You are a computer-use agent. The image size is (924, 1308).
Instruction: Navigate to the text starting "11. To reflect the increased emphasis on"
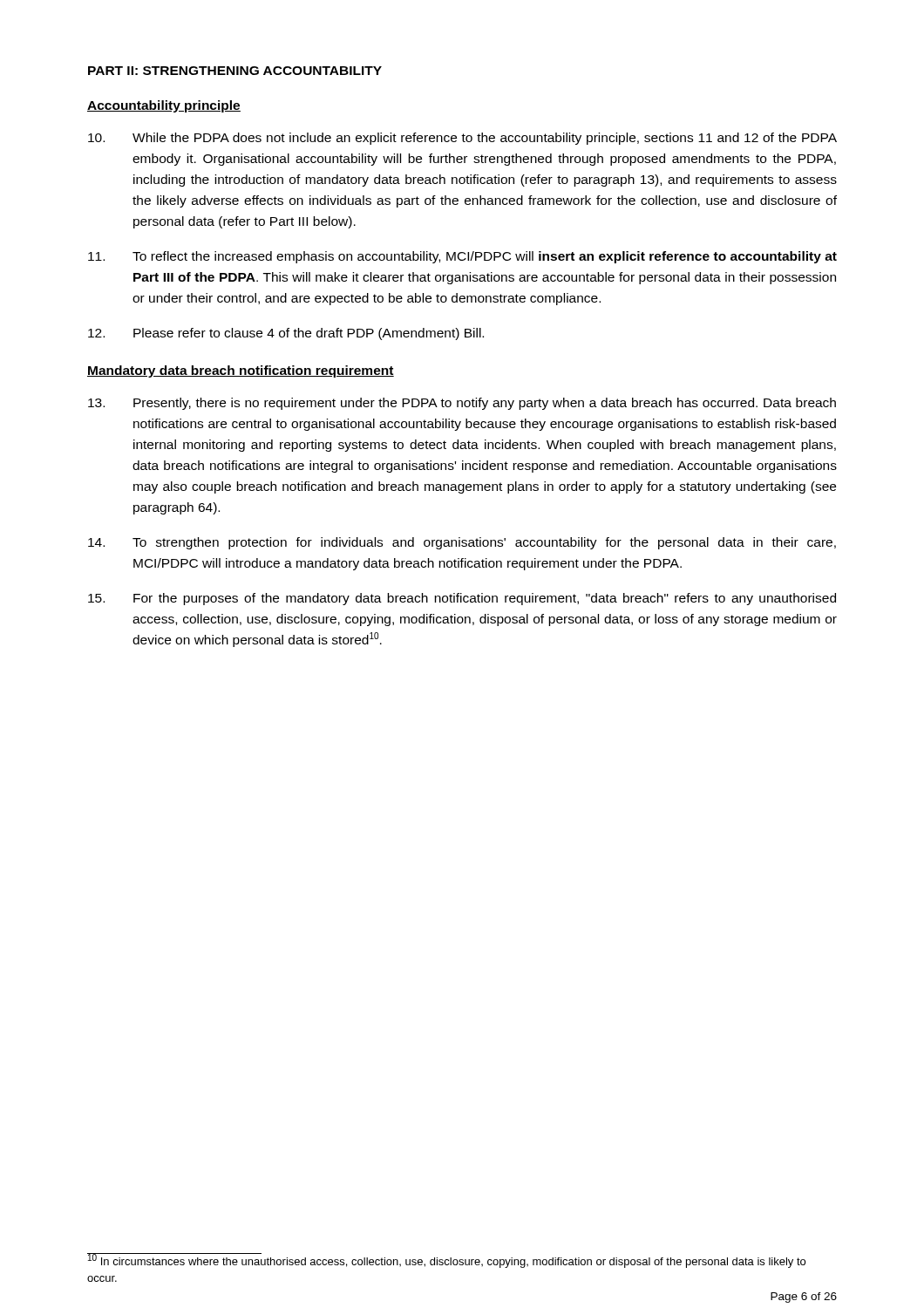click(x=462, y=277)
